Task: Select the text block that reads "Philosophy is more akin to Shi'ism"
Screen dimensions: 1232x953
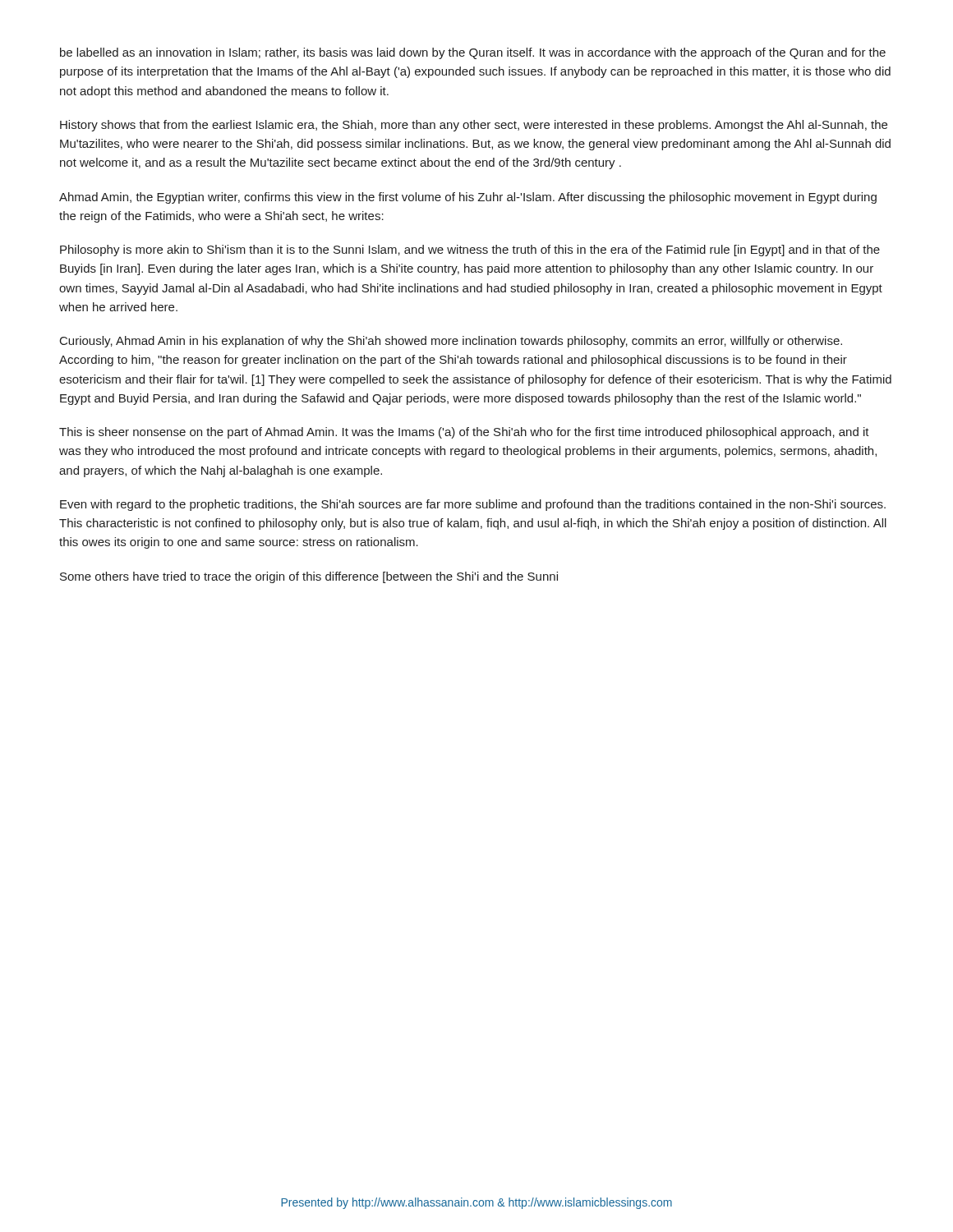Action: click(x=471, y=278)
